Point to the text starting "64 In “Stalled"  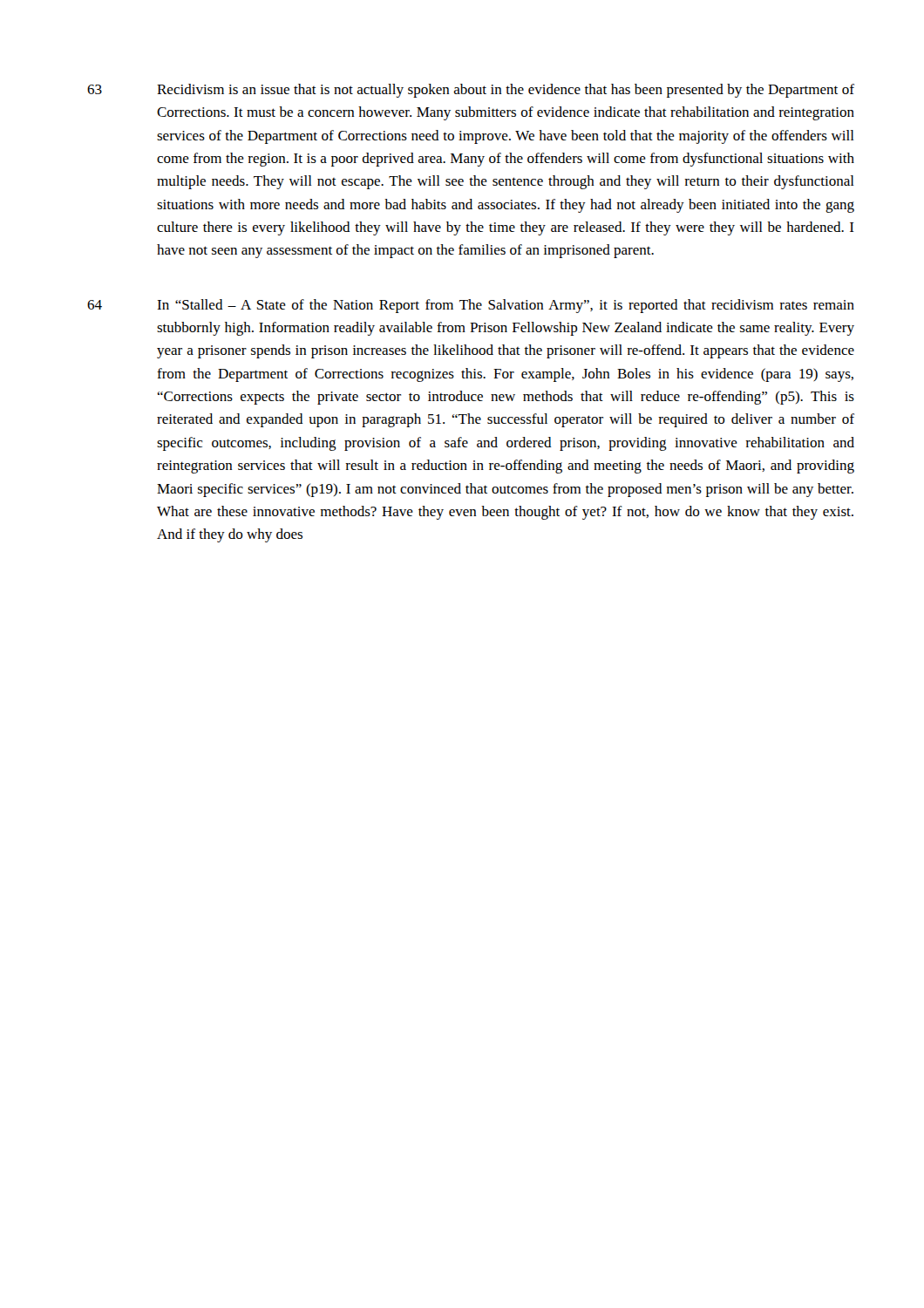(471, 420)
